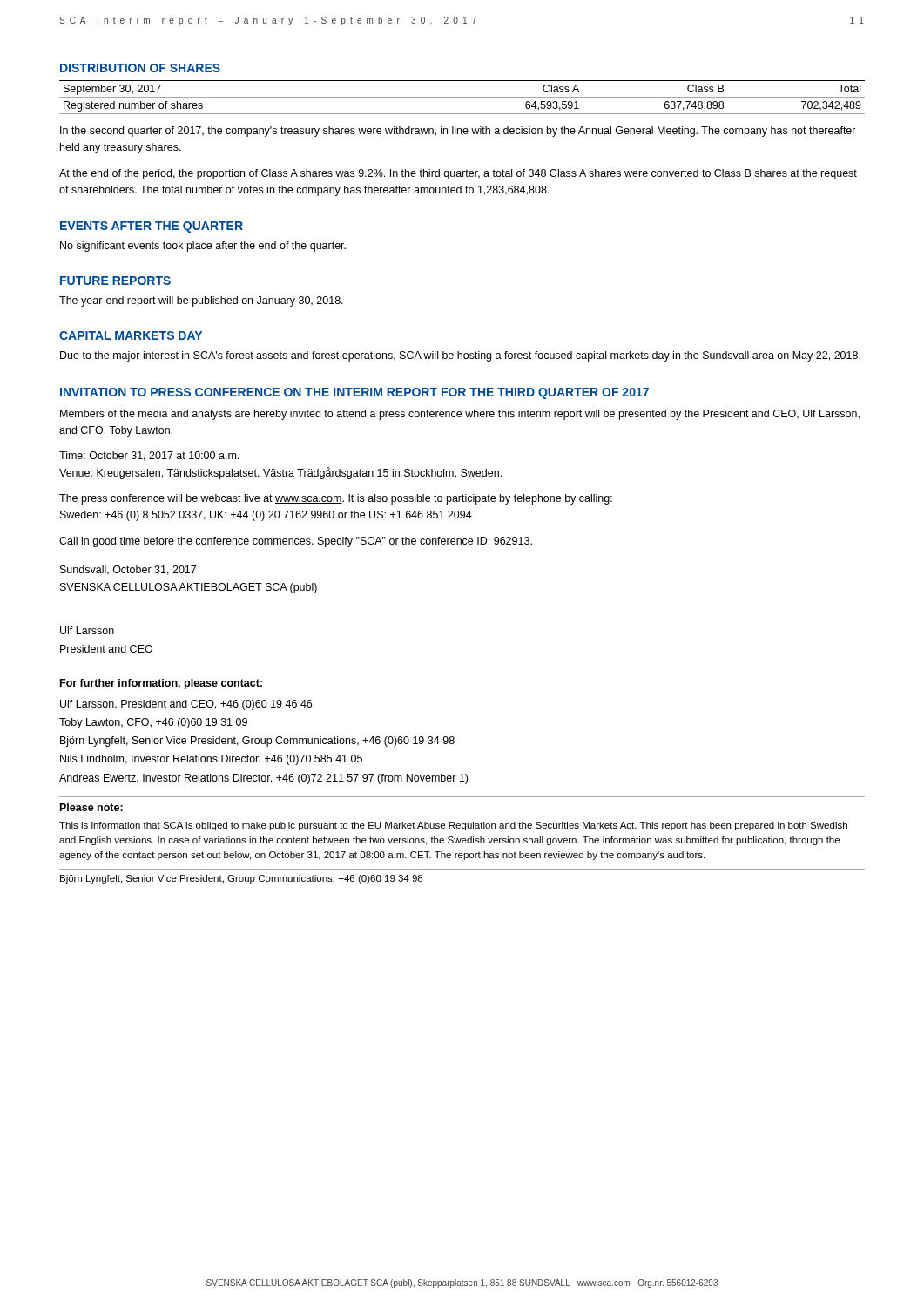Screen dimensions: 1307x924
Task: Click on the text starting "Please note:"
Action: point(91,808)
